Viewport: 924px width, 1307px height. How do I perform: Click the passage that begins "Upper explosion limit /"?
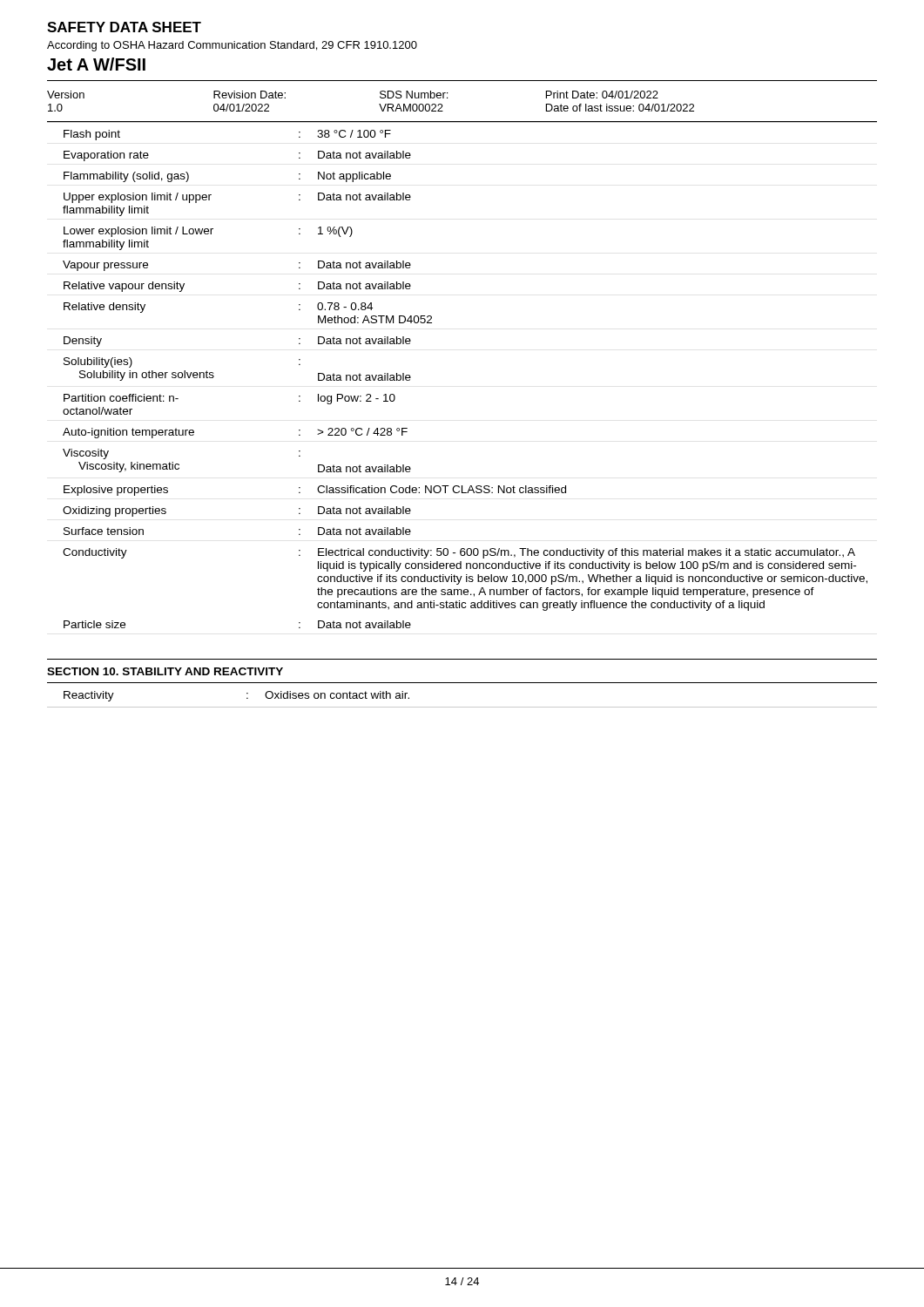point(139,199)
